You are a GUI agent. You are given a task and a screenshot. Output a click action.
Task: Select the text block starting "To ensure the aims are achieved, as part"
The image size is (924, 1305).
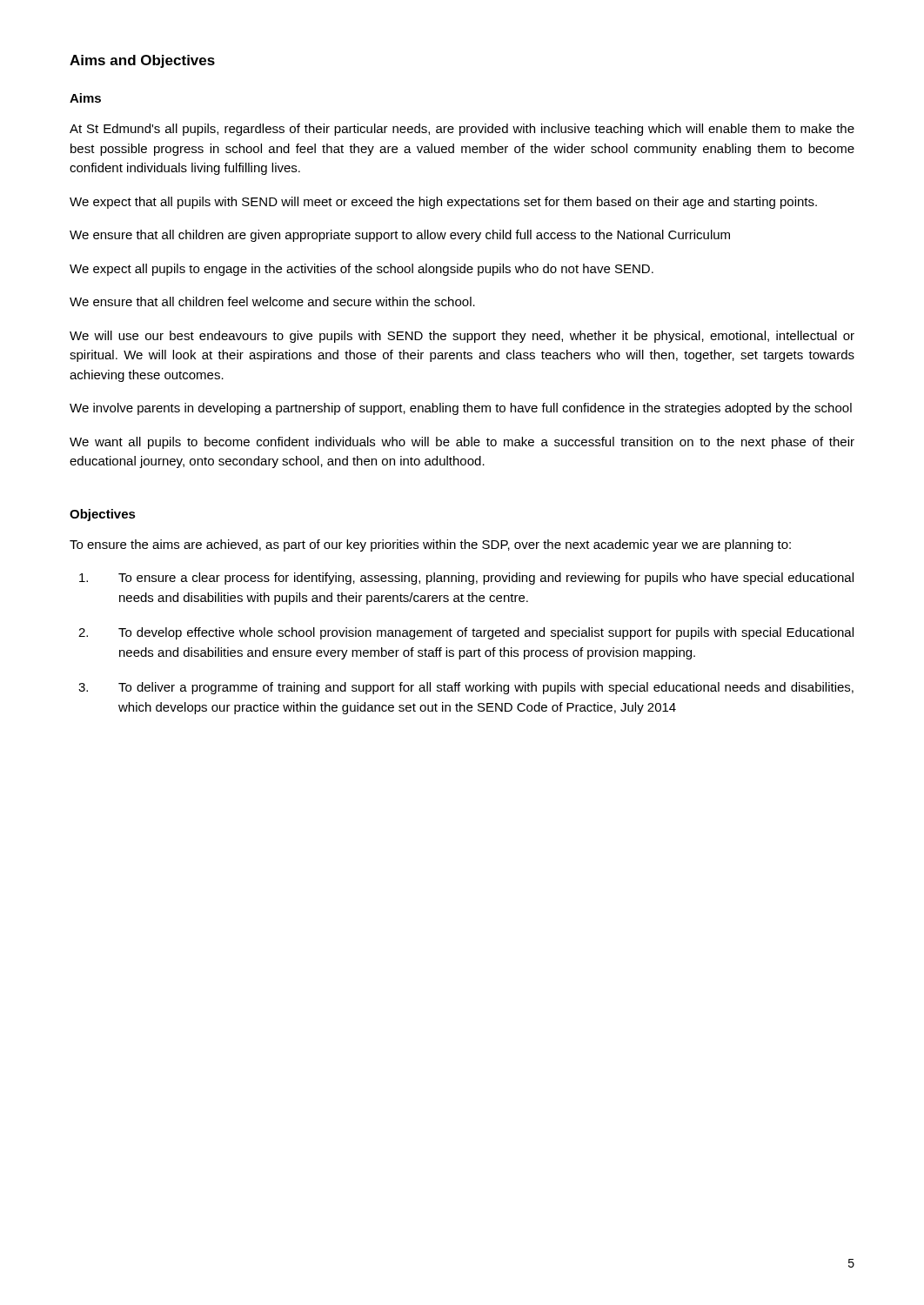click(431, 544)
